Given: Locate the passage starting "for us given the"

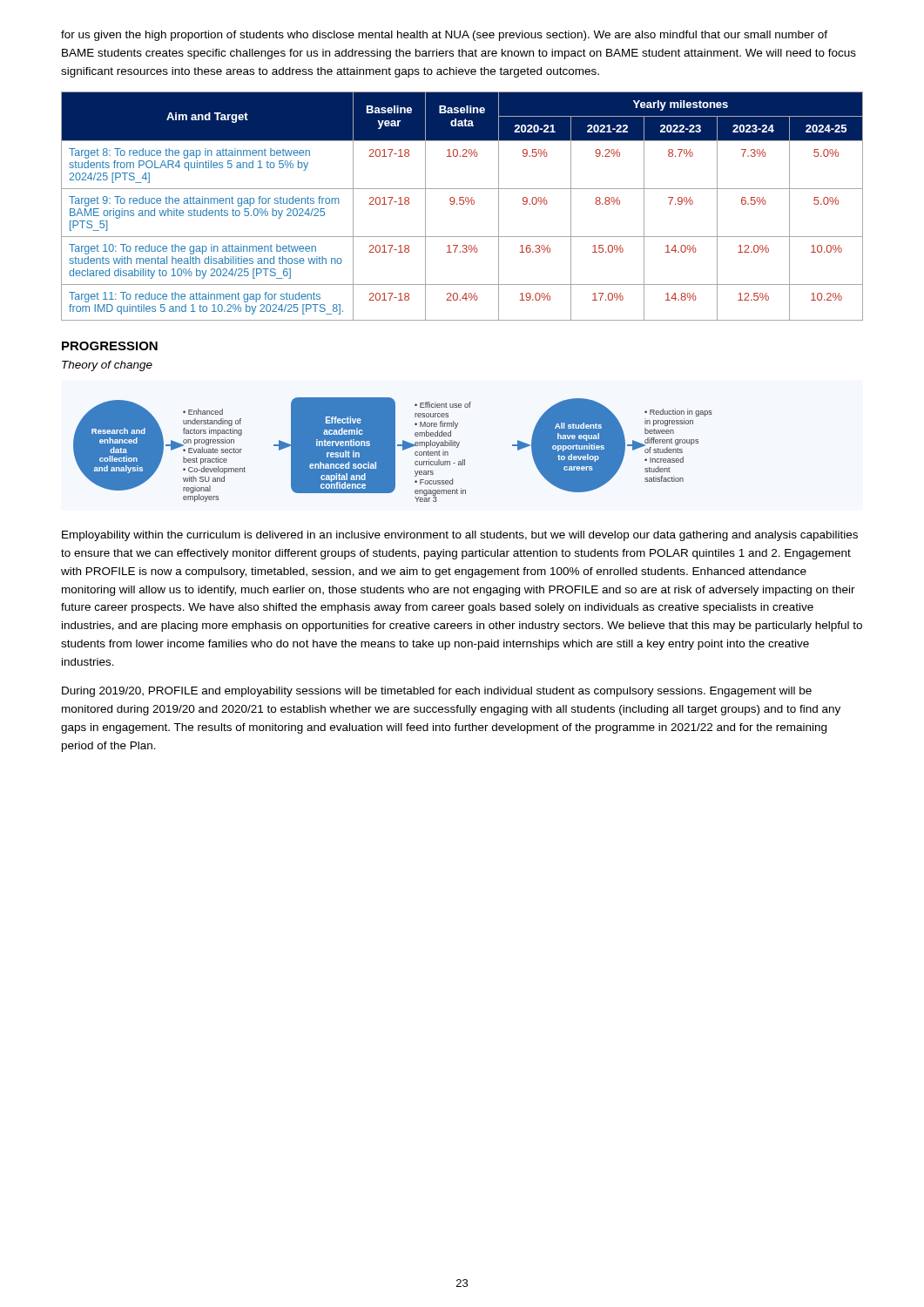Looking at the screenshot, I should point(459,53).
